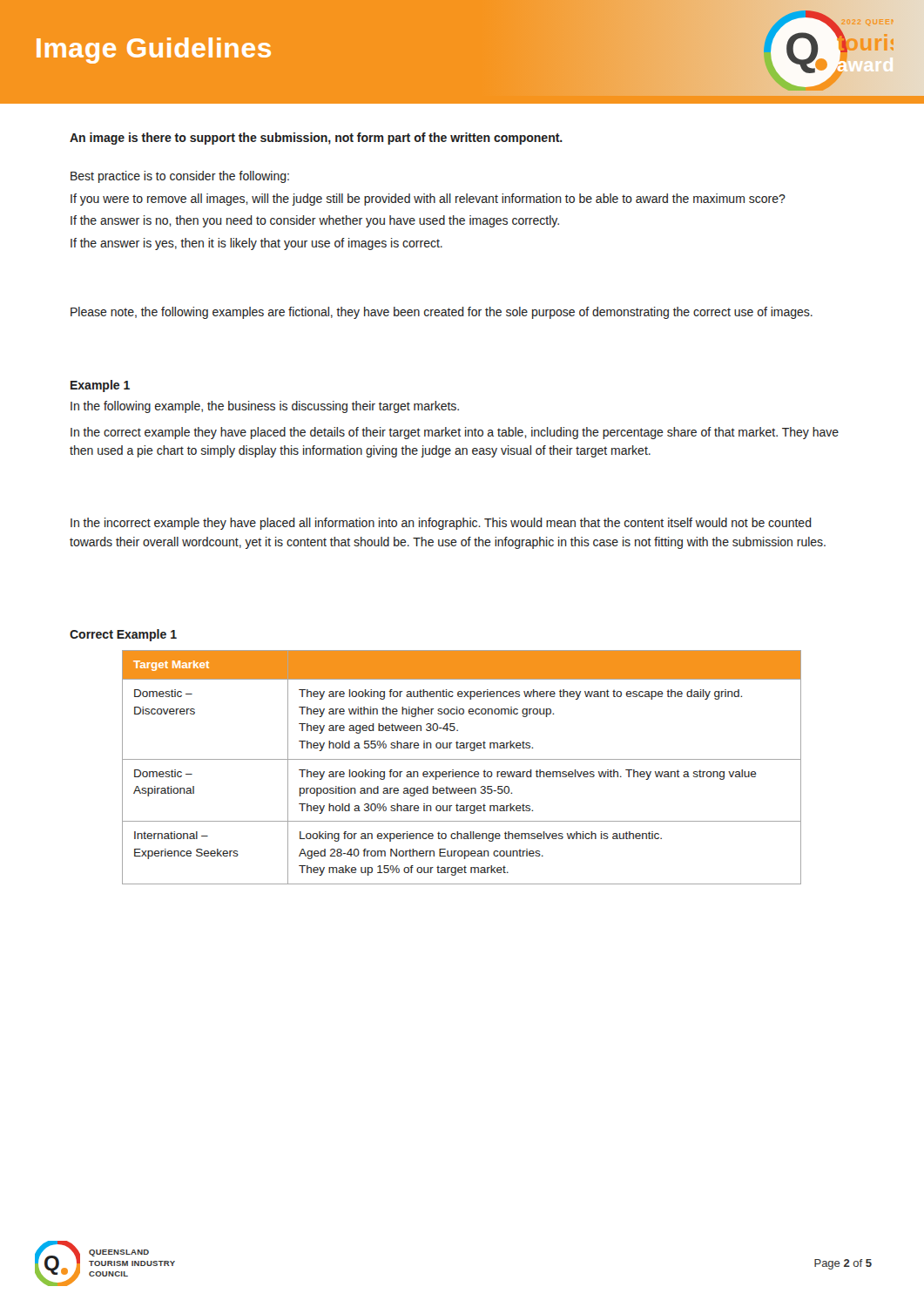
Task: Navigate to the block starting "Example 1"
Action: click(100, 385)
